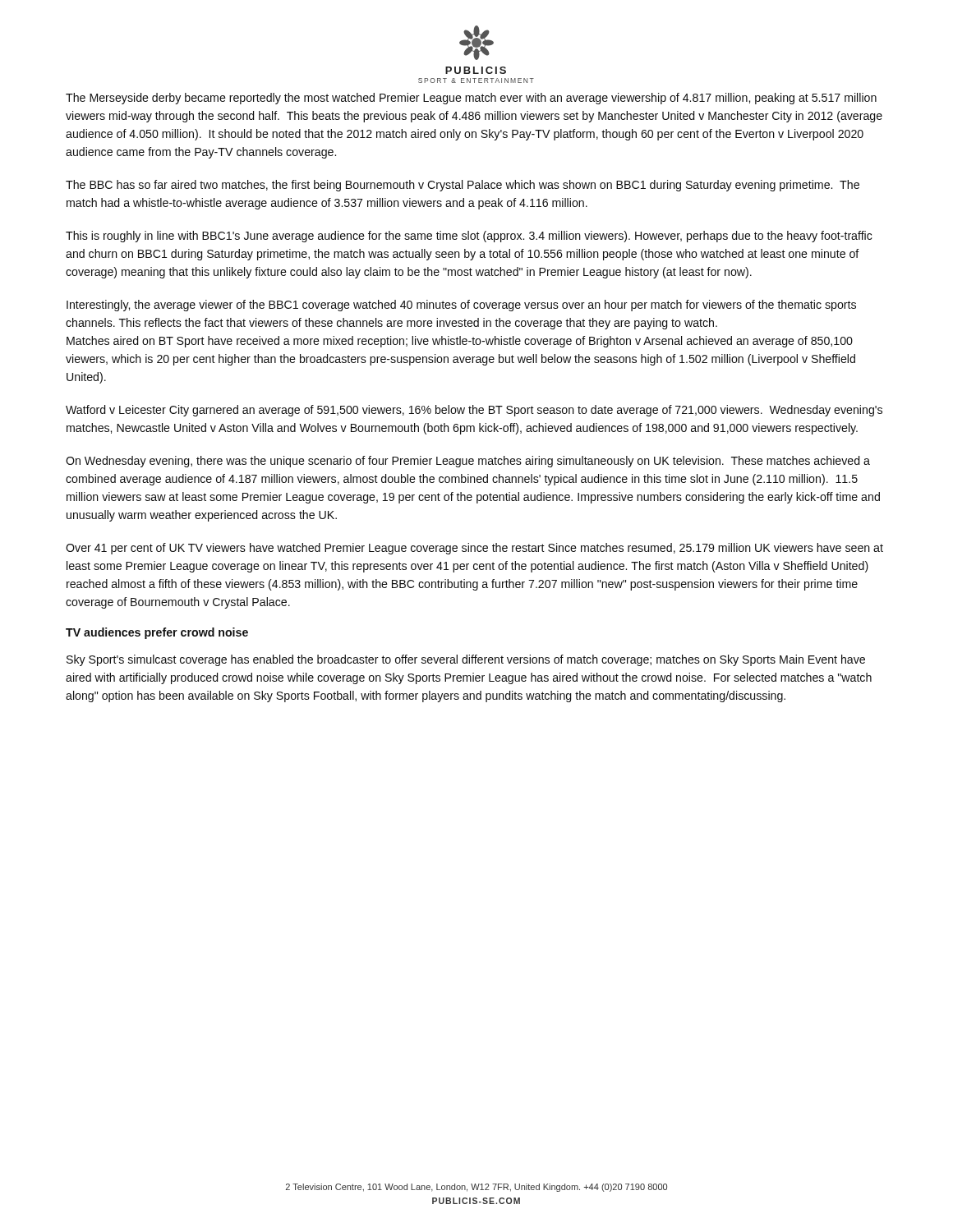Click on the element starting "Watford v Leicester City"
953x1232 pixels.
coord(474,419)
